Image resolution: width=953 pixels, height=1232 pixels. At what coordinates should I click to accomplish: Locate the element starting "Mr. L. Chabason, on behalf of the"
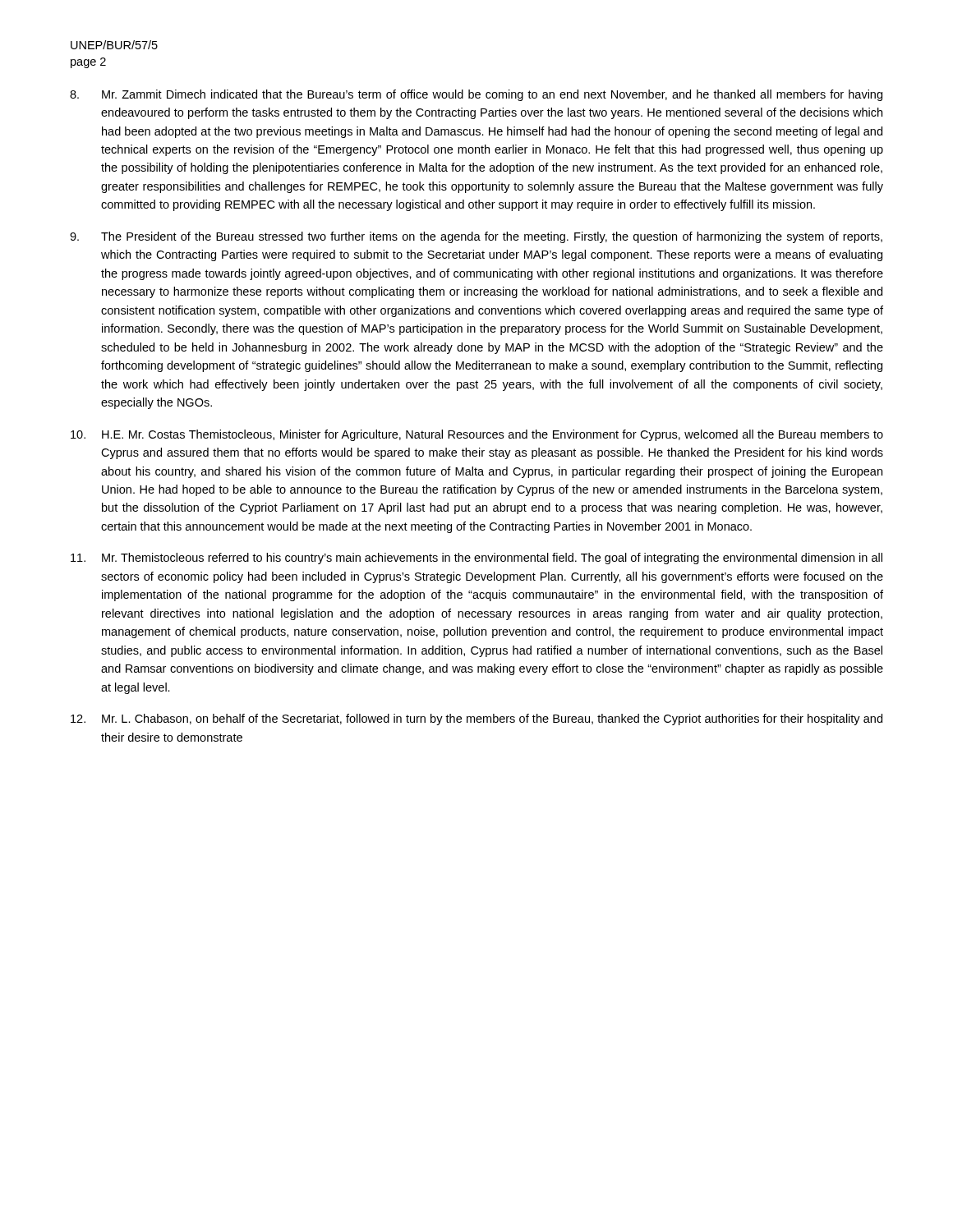point(476,728)
